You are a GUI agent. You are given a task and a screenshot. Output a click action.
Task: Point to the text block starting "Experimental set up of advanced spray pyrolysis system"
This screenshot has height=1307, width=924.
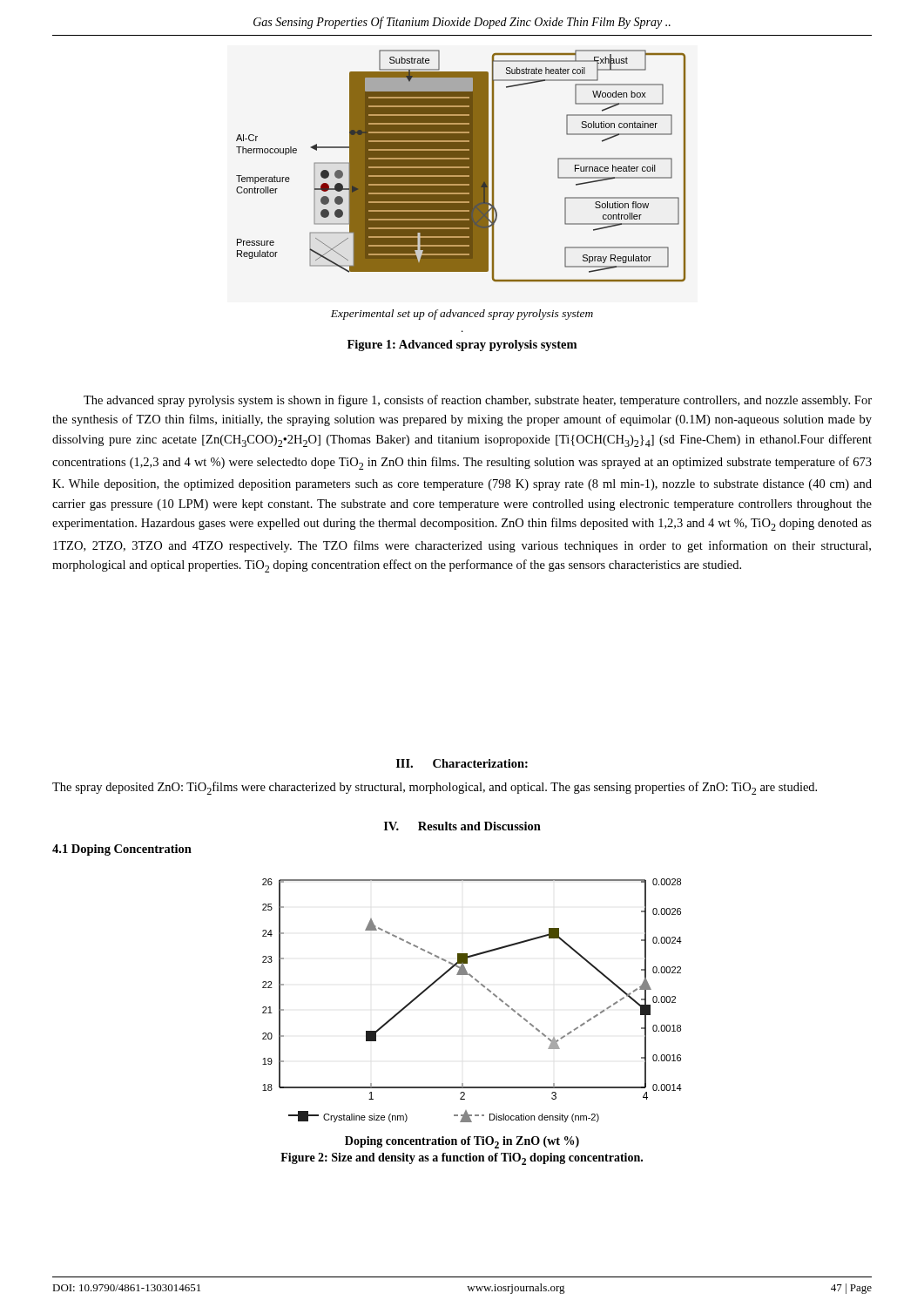click(462, 313)
